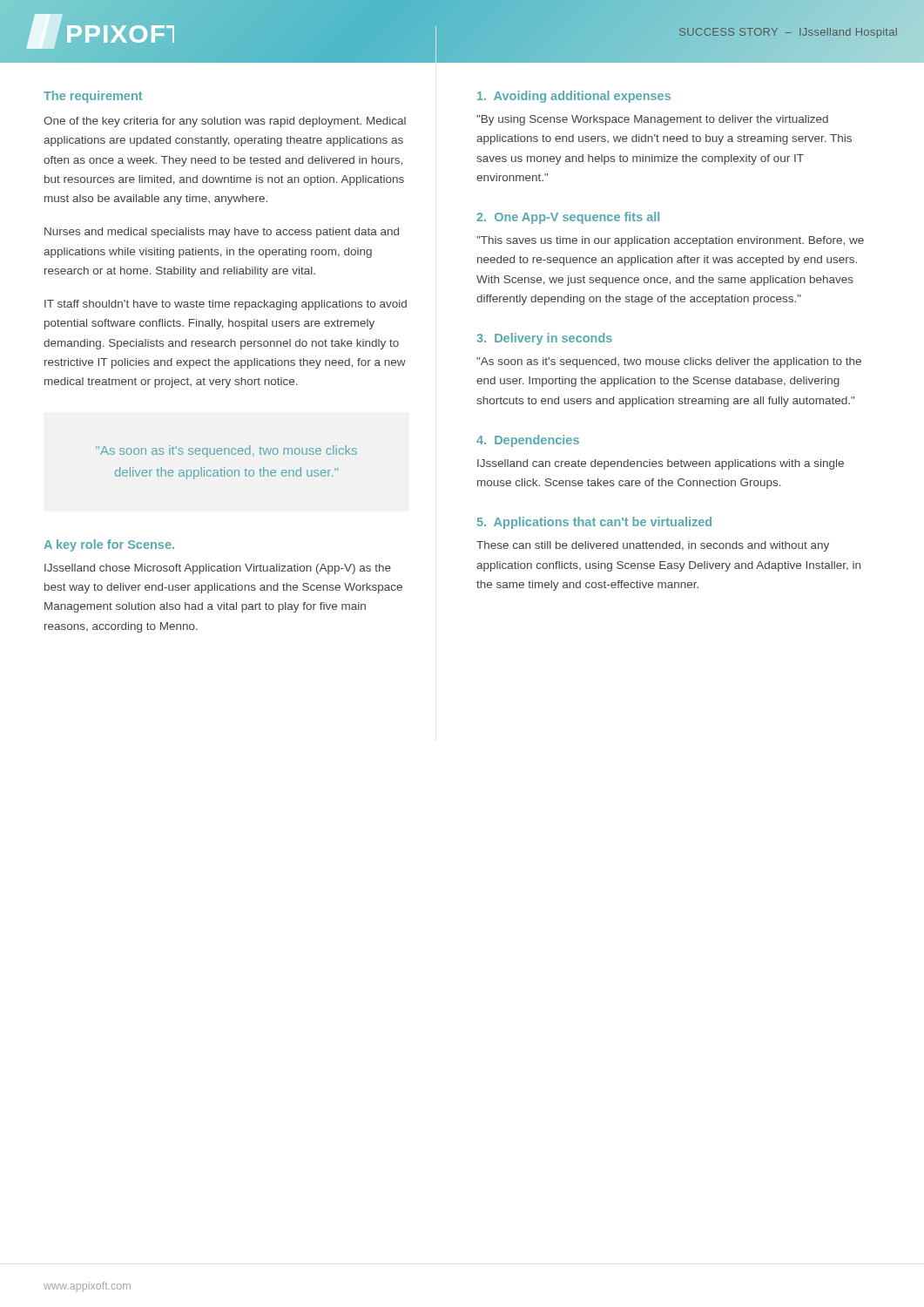Find the section header containing "The requirement"

[x=93, y=96]
